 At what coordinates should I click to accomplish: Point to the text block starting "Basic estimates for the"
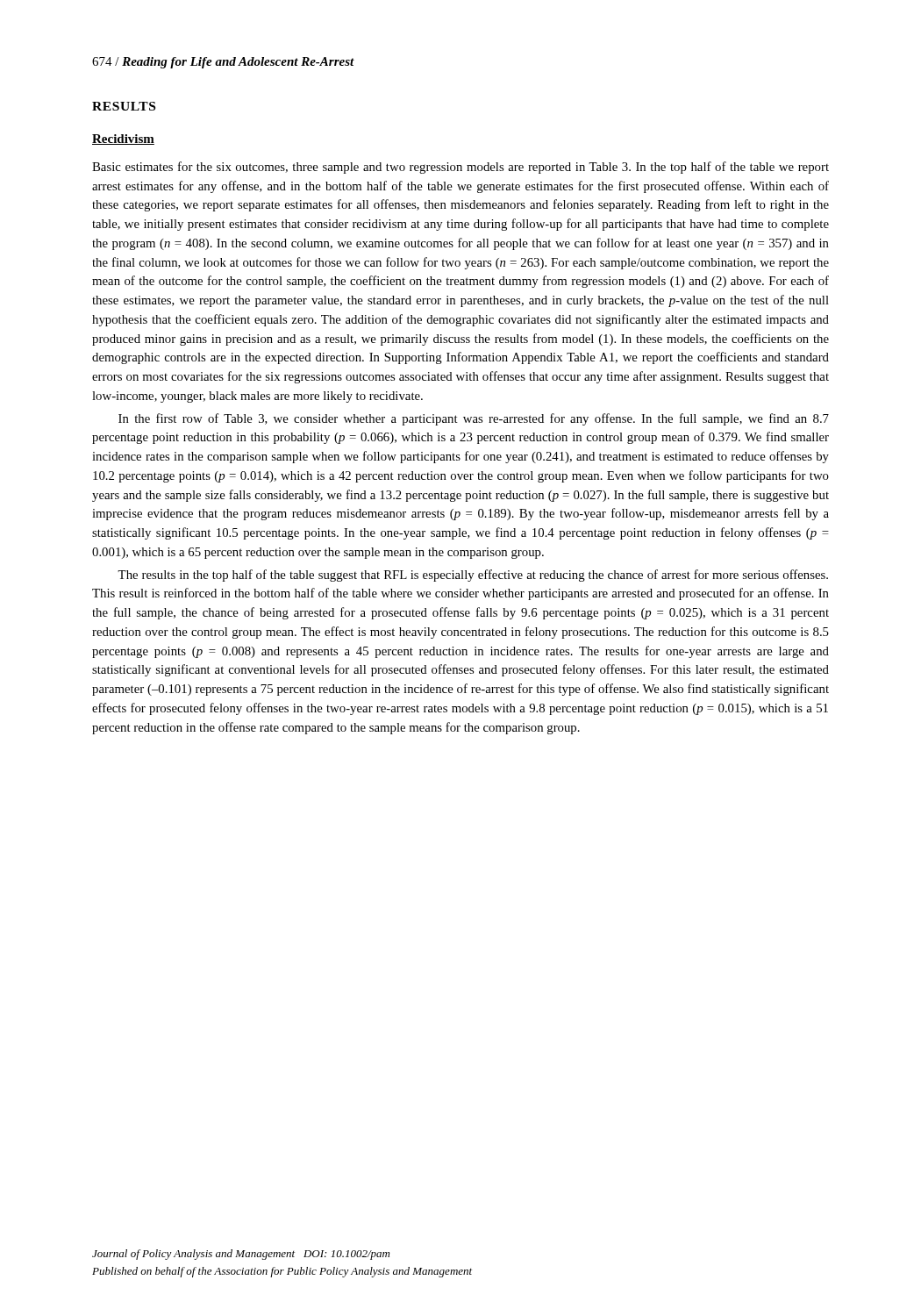tap(460, 448)
